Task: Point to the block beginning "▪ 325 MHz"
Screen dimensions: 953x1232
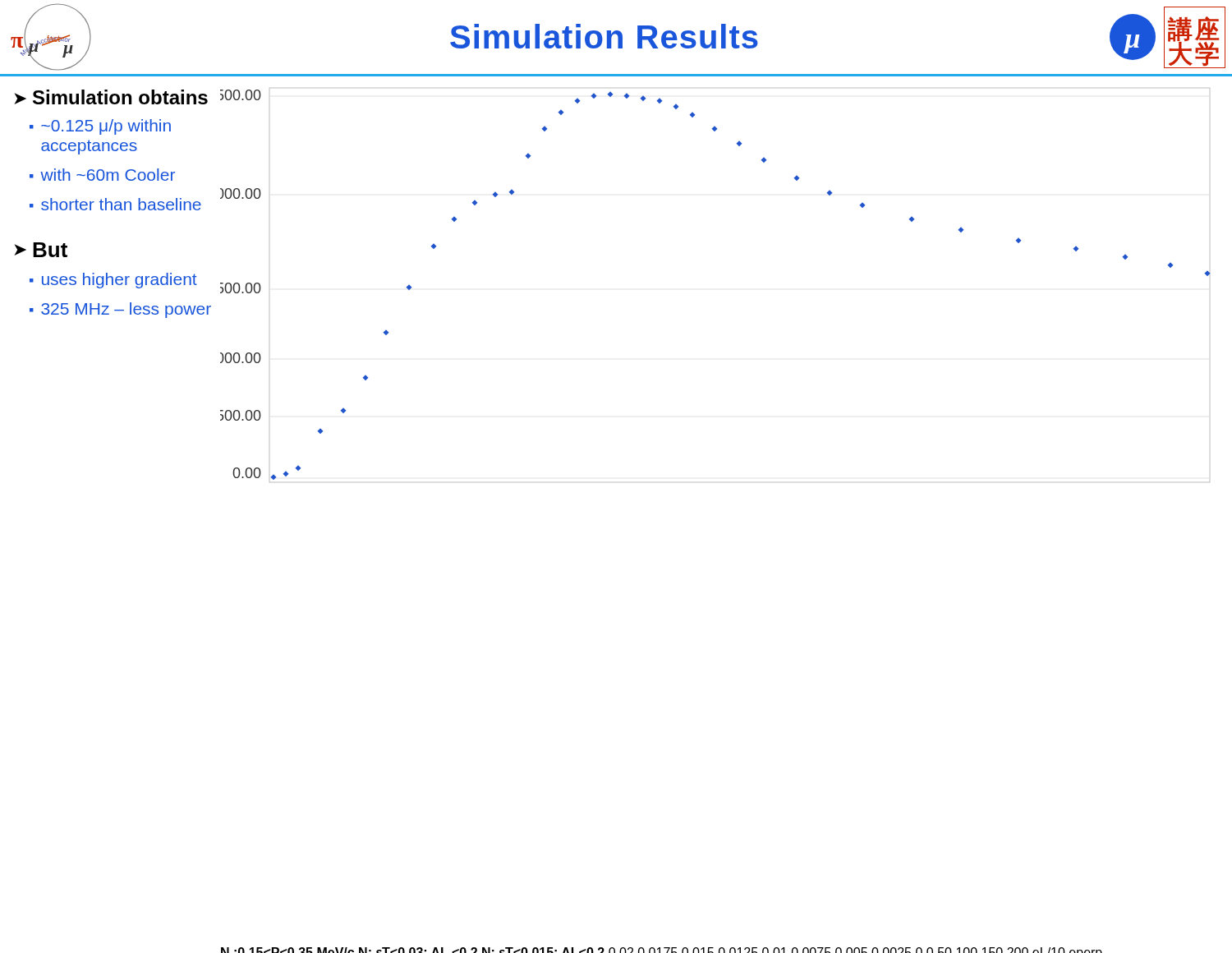Action: (x=120, y=309)
